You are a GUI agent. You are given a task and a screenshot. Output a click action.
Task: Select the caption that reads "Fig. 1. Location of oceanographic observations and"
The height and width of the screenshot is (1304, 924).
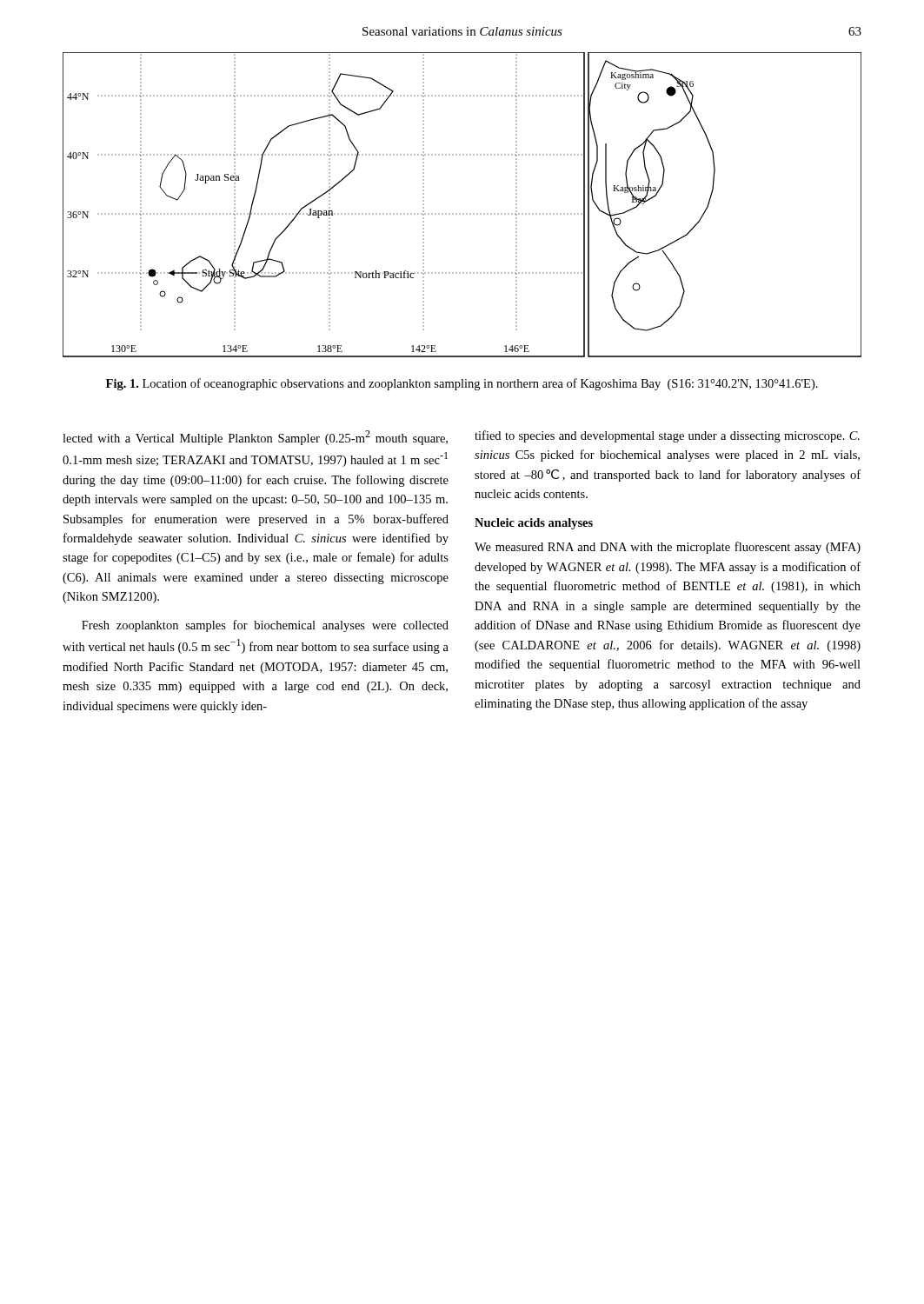pos(462,383)
